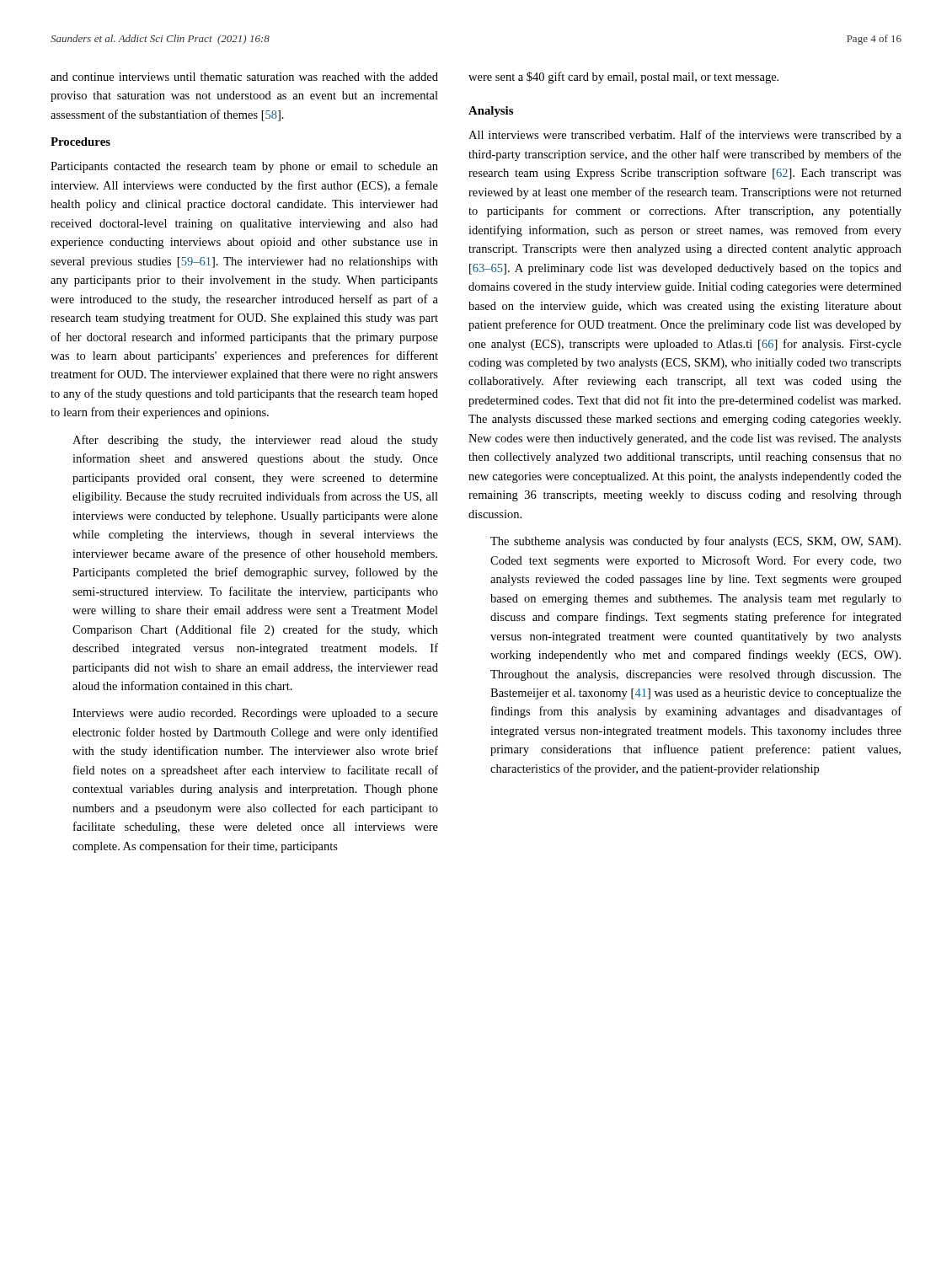
Task: Find the text block that says "were sent a $40"
Action: point(685,77)
